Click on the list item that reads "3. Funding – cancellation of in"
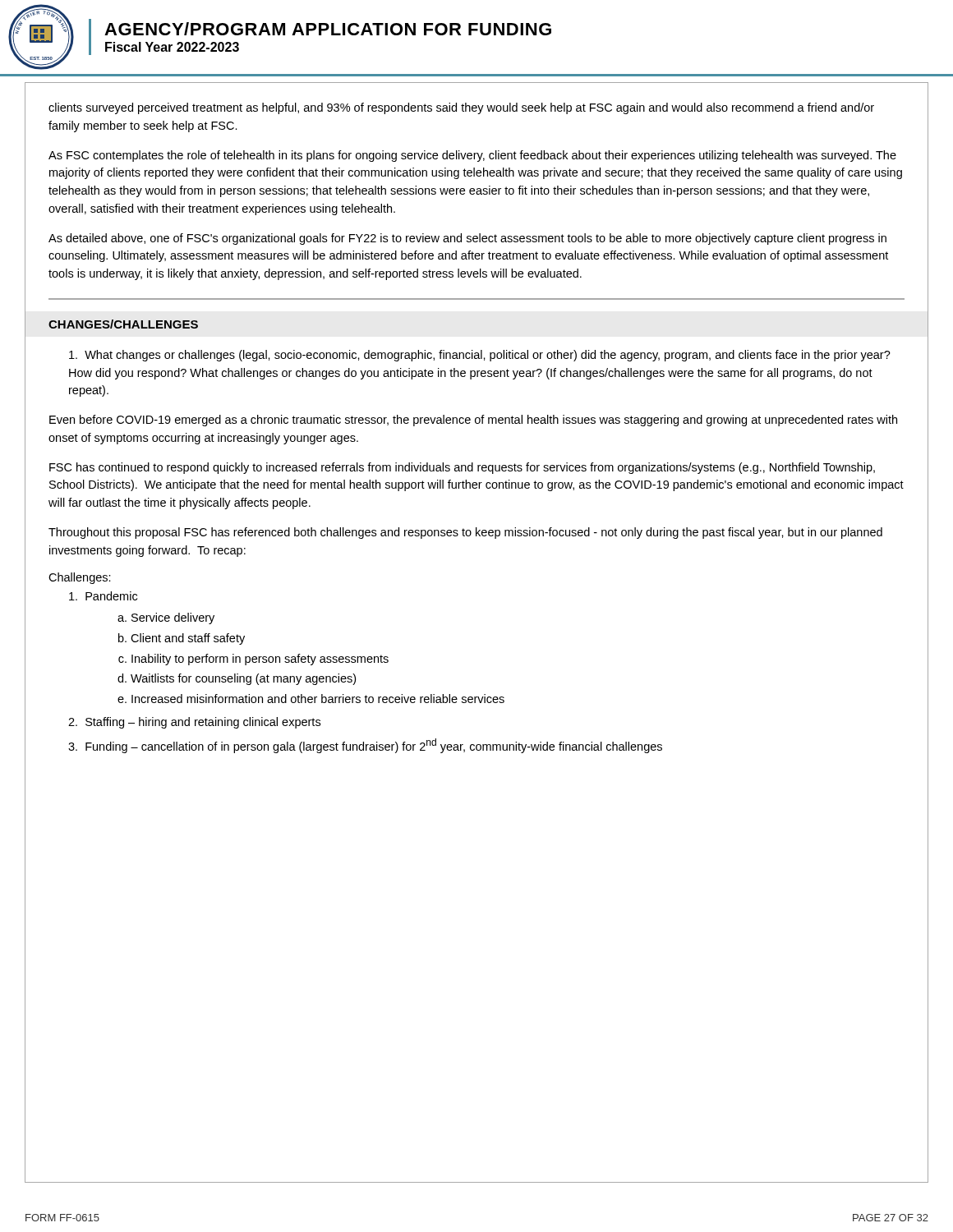This screenshot has width=953, height=1232. click(x=365, y=745)
